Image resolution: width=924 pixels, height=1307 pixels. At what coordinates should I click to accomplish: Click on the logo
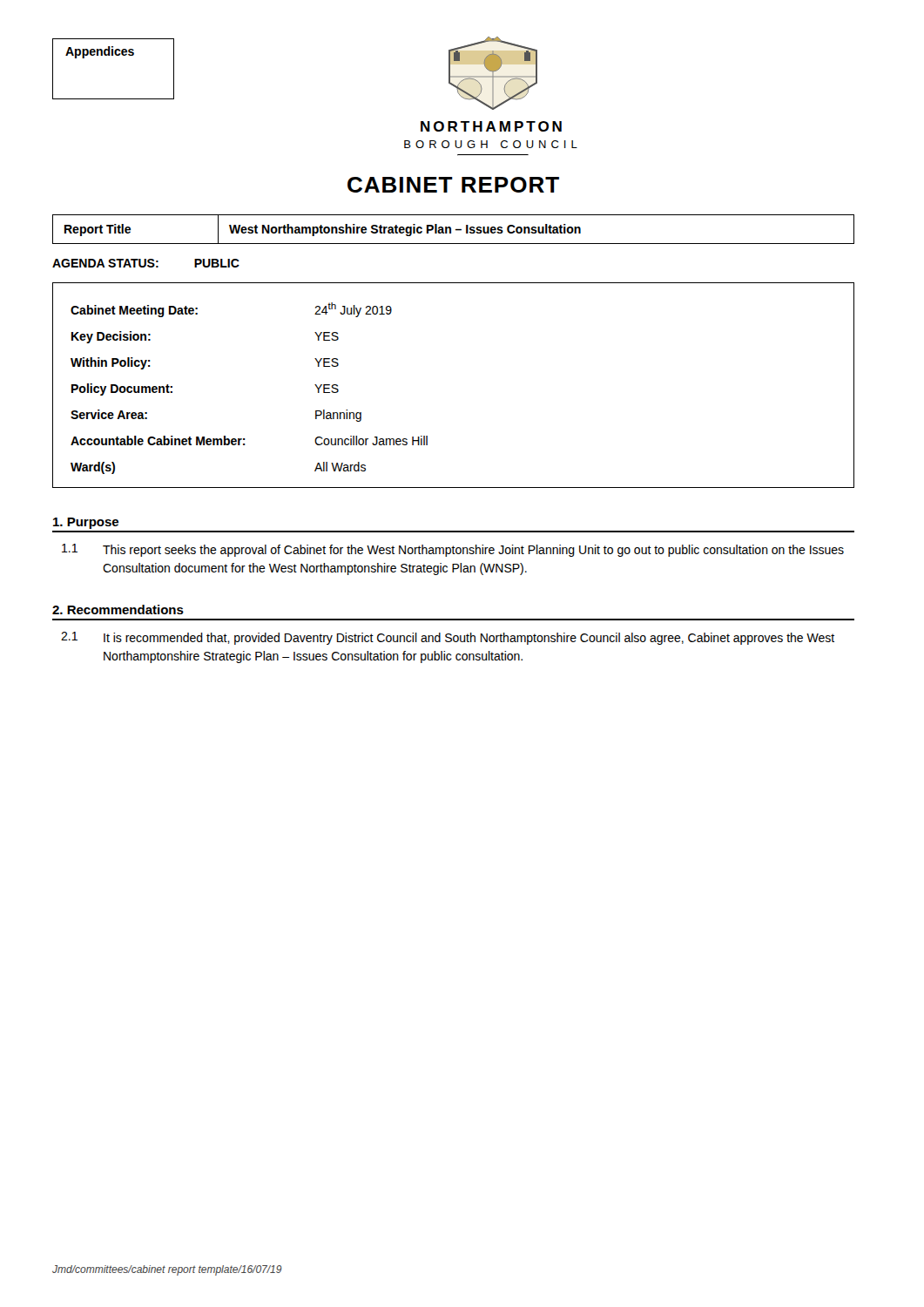click(x=527, y=95)
